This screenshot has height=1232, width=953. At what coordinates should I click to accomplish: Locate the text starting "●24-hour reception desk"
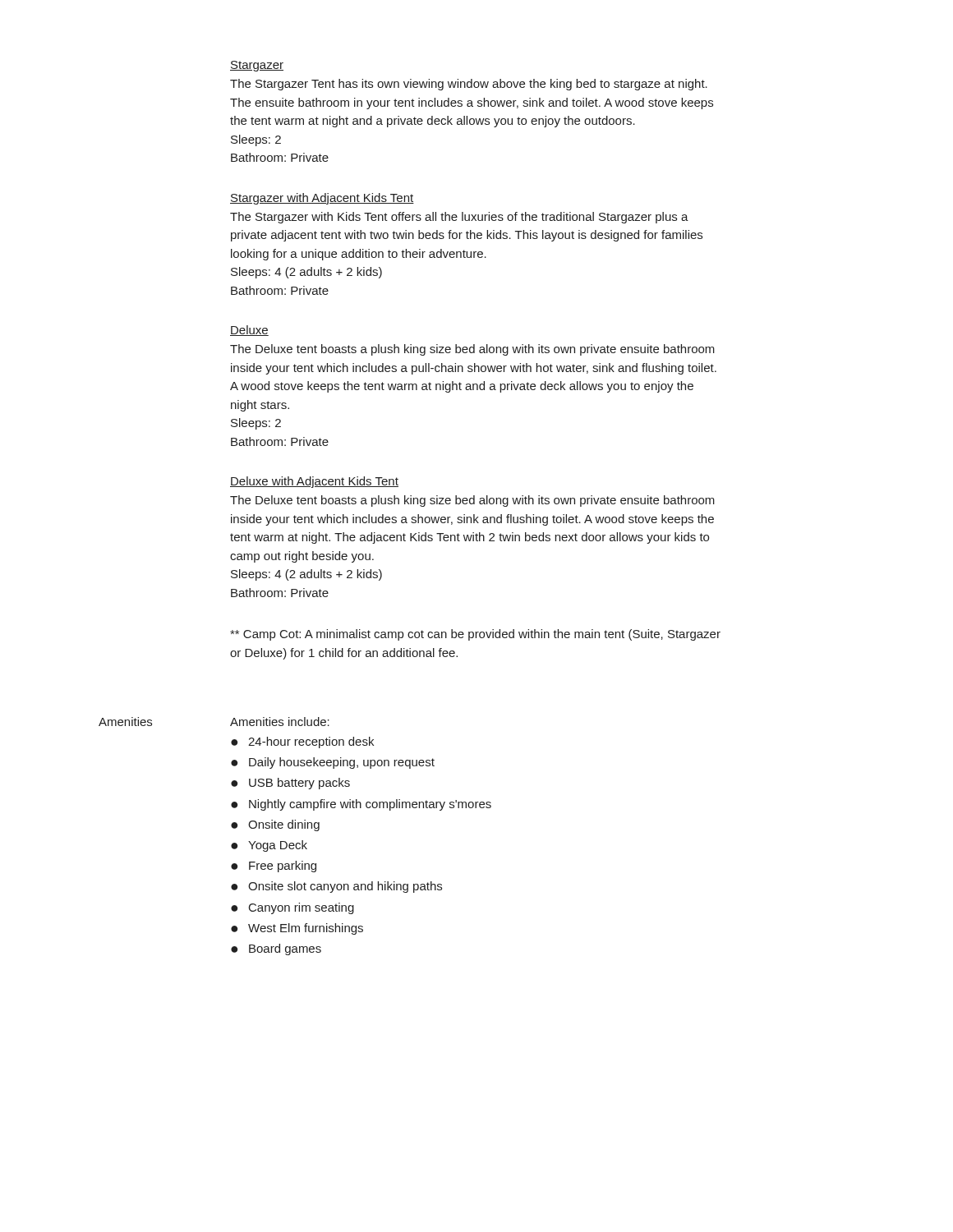coord(302,742)
